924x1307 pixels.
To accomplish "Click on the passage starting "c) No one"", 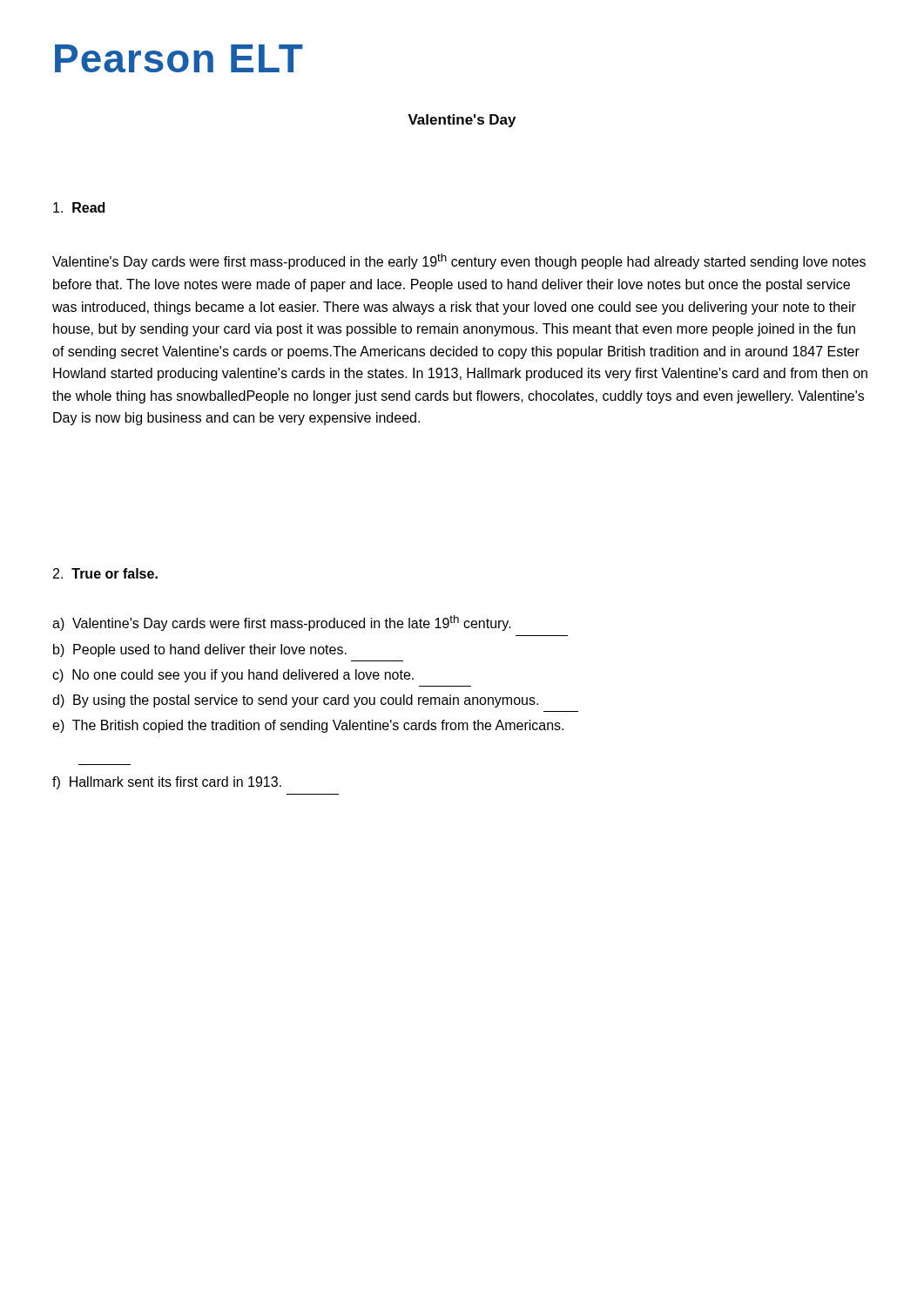I will (262, 677).
